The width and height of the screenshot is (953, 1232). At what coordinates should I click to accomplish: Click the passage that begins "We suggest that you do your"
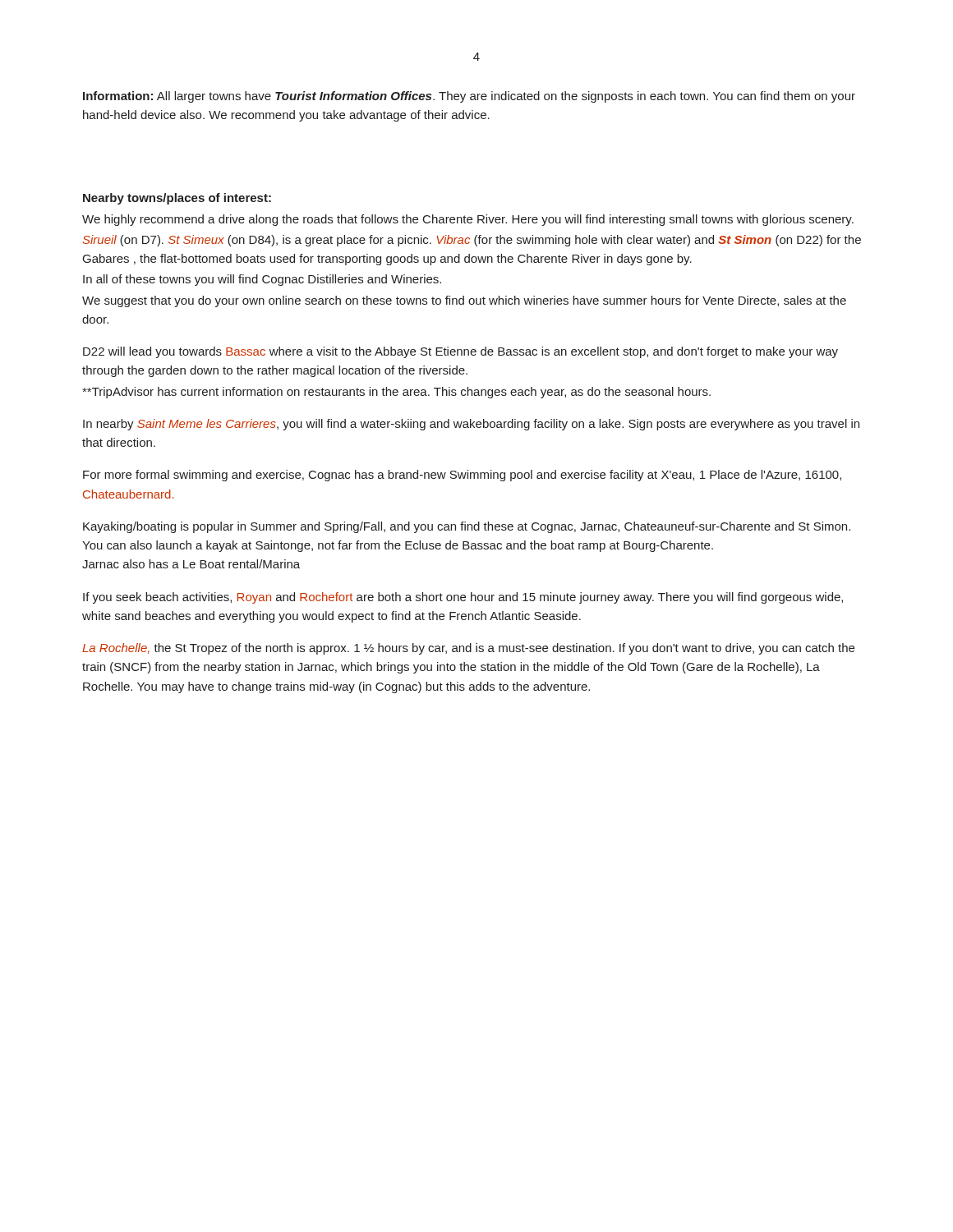click(464, 309)
